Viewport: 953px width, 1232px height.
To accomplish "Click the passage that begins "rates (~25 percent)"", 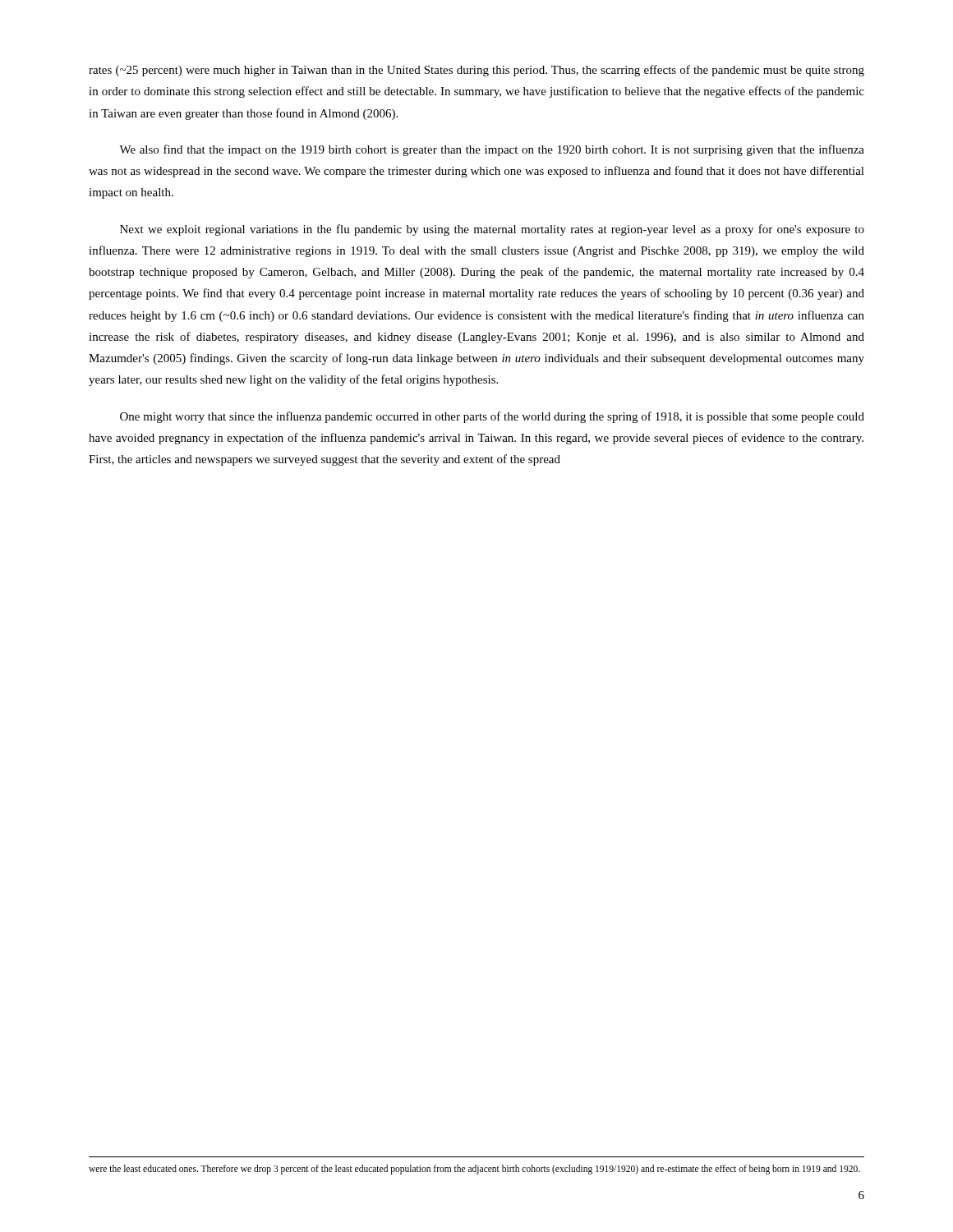I will pyautogui.click(x=476, y=265).
